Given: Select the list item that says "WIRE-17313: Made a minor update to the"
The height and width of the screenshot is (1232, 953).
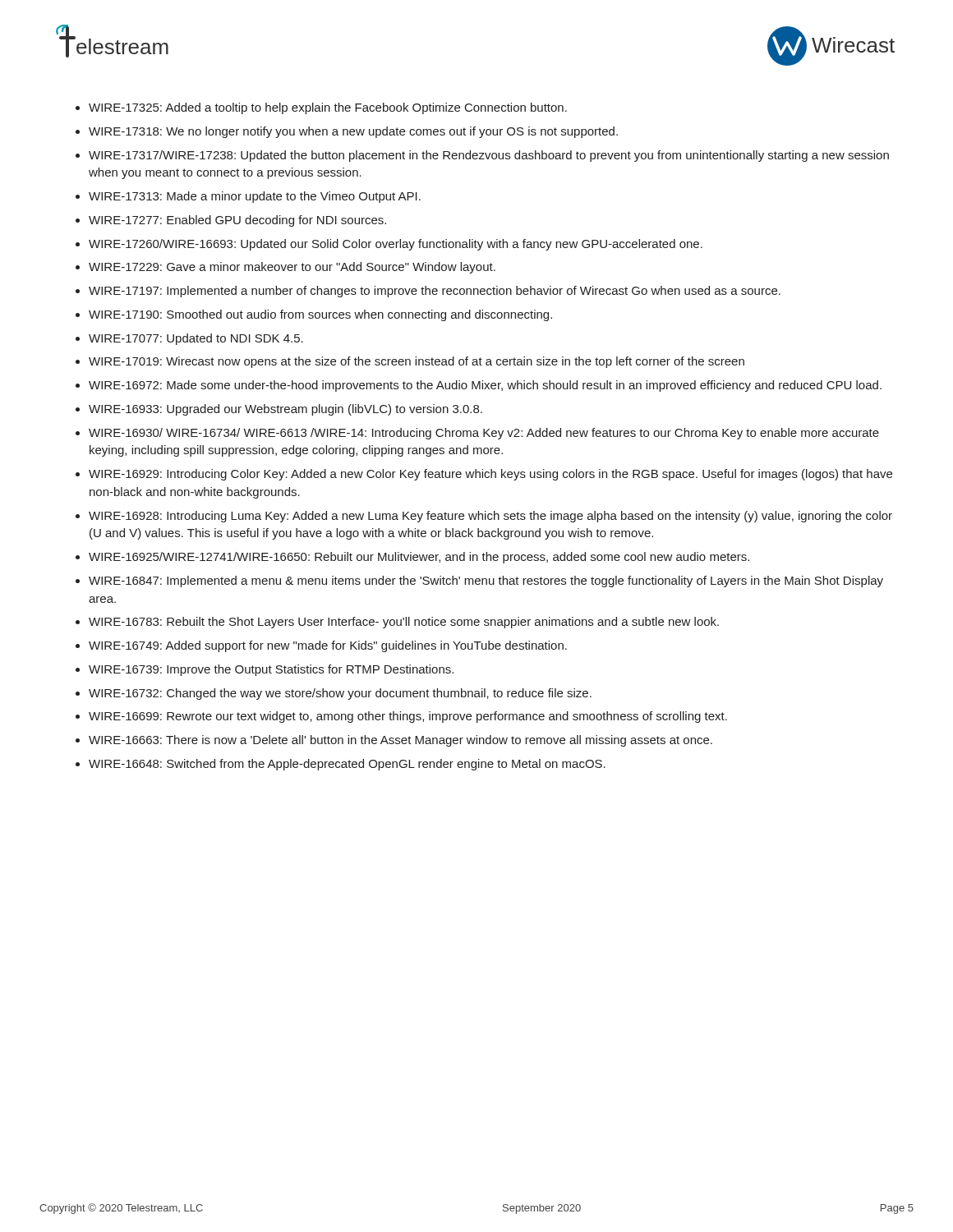Looking at the screenshot, I should pos(255,196).
